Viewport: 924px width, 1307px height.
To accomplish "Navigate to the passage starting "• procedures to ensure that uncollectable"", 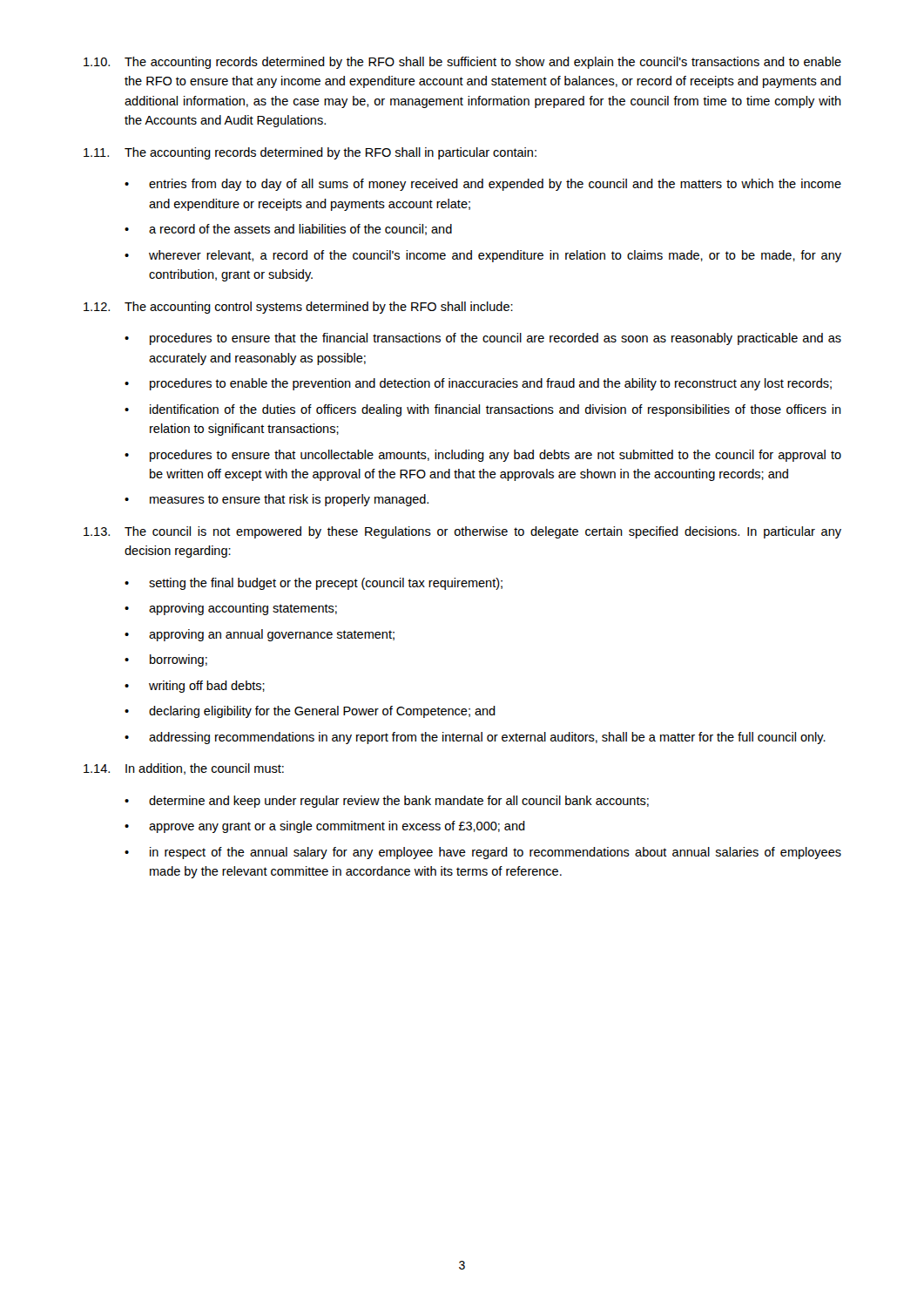I will (x=483, y=464).
